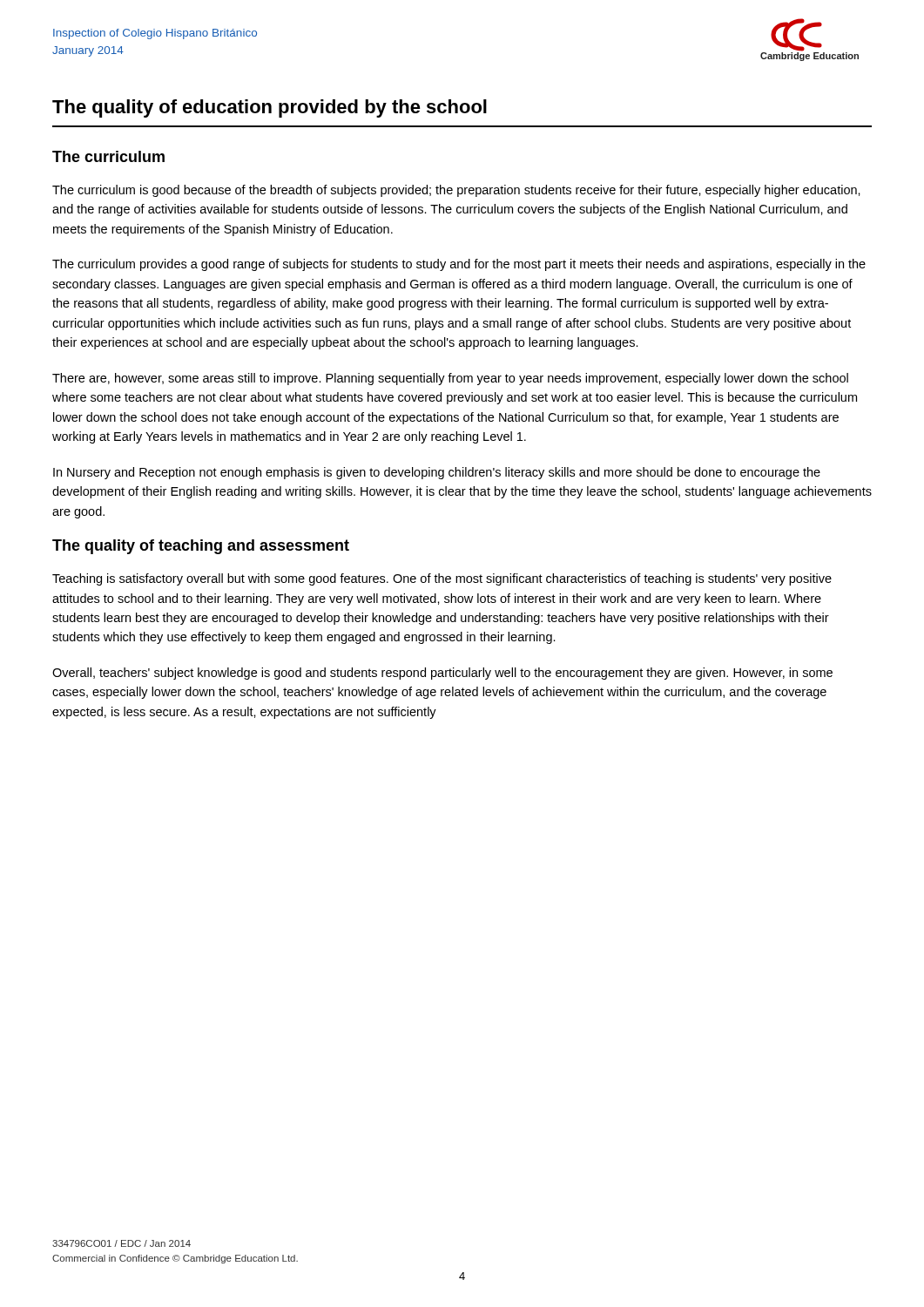Image resolution: width=924 pixels, height=1307 pixels.
Task: Navigate to the text block starting "In Nursery and"
Action: (462, 492)
